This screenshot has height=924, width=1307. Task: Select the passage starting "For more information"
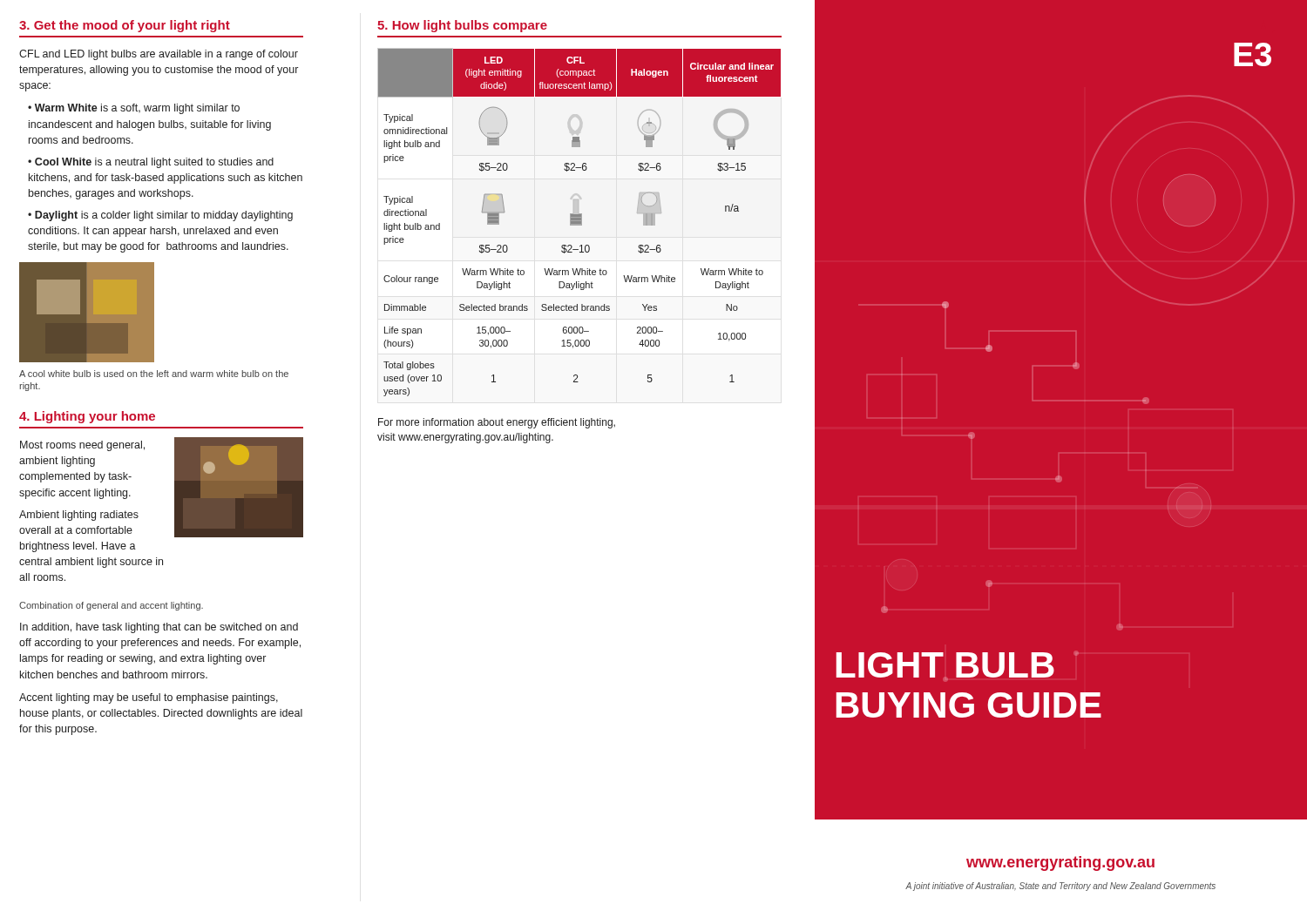pyautogui.click(x=497, y=430)
